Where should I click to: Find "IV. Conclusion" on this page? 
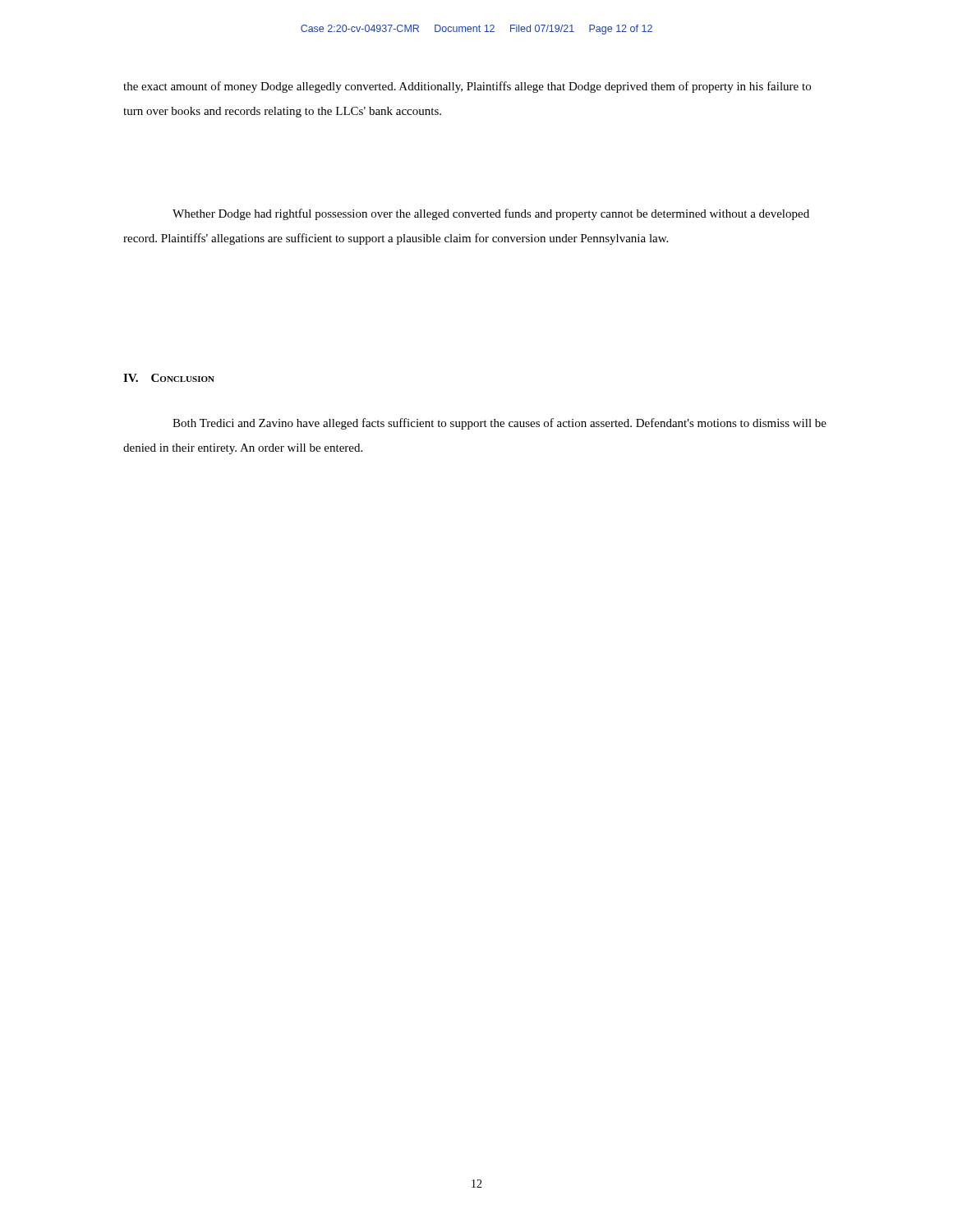click(169, 378)
